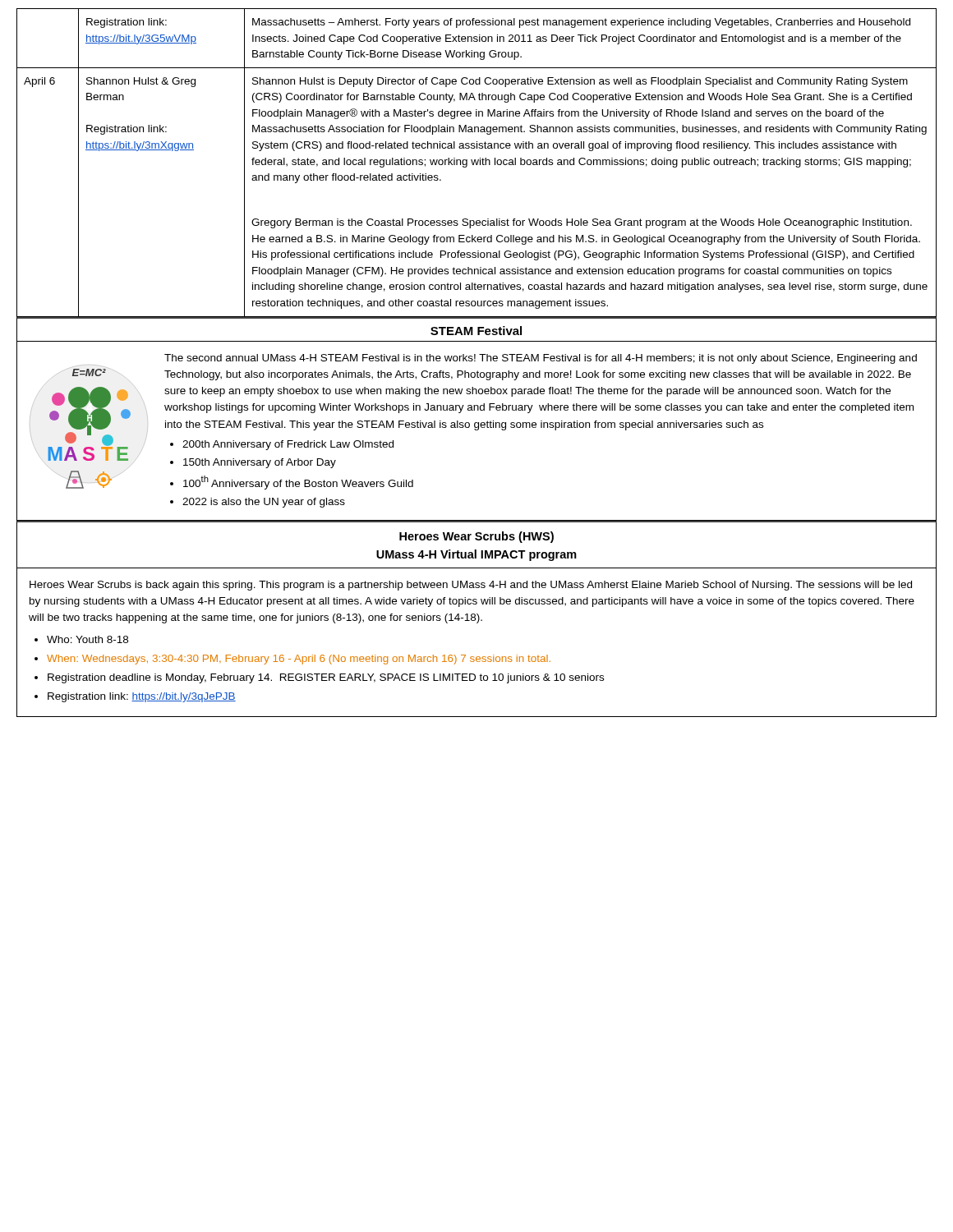The height and width of the screenshot is (1232, 953).
Task: Click on the text starting "Heroes Wear Scrubs (HWS) UMass"
Action: click(x=476, y=546)
